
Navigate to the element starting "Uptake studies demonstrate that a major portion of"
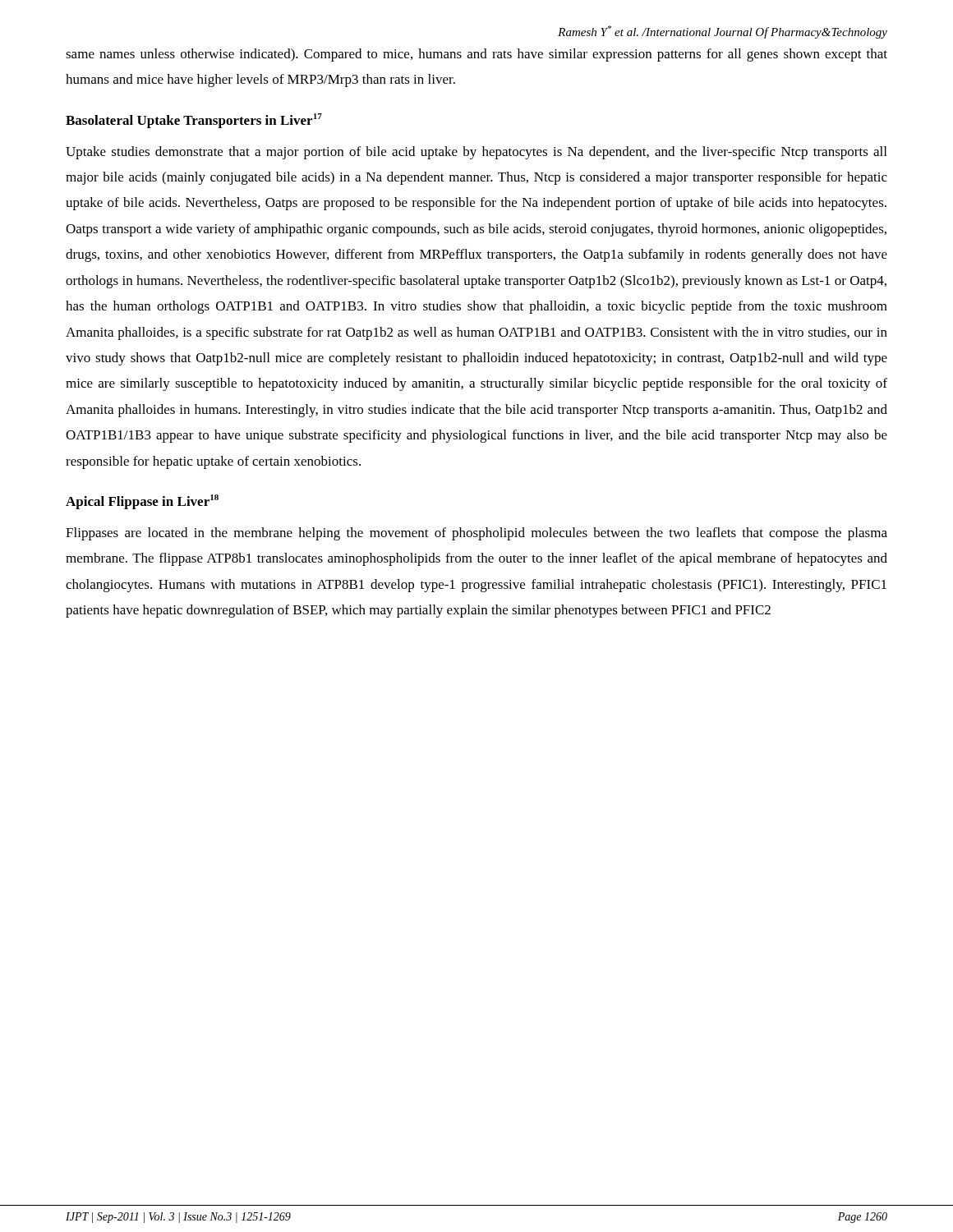tap(476, 306)
